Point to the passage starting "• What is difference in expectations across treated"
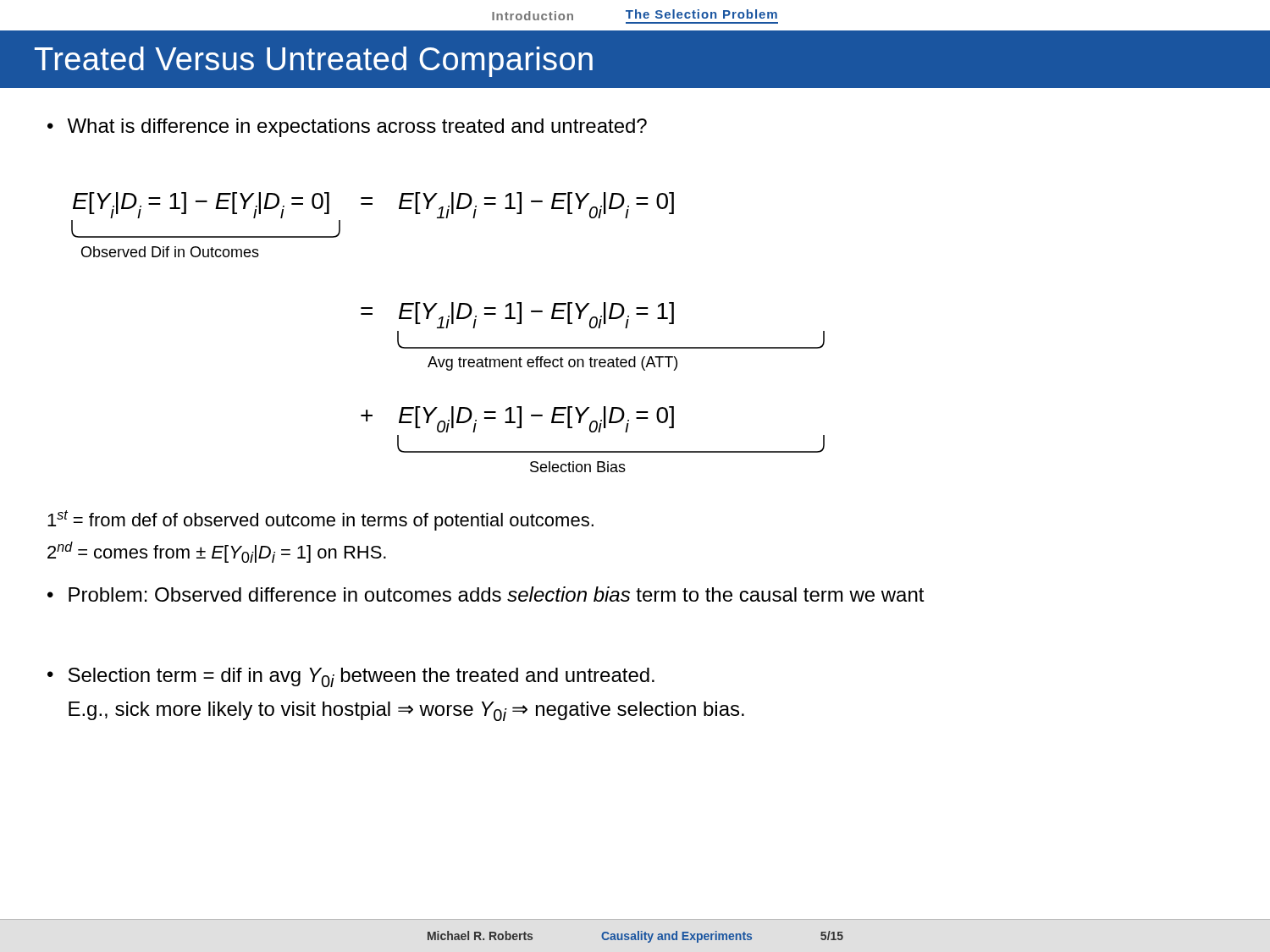Image resolution: width=1270 pixels, height=952 pixels. click(347, 126)
